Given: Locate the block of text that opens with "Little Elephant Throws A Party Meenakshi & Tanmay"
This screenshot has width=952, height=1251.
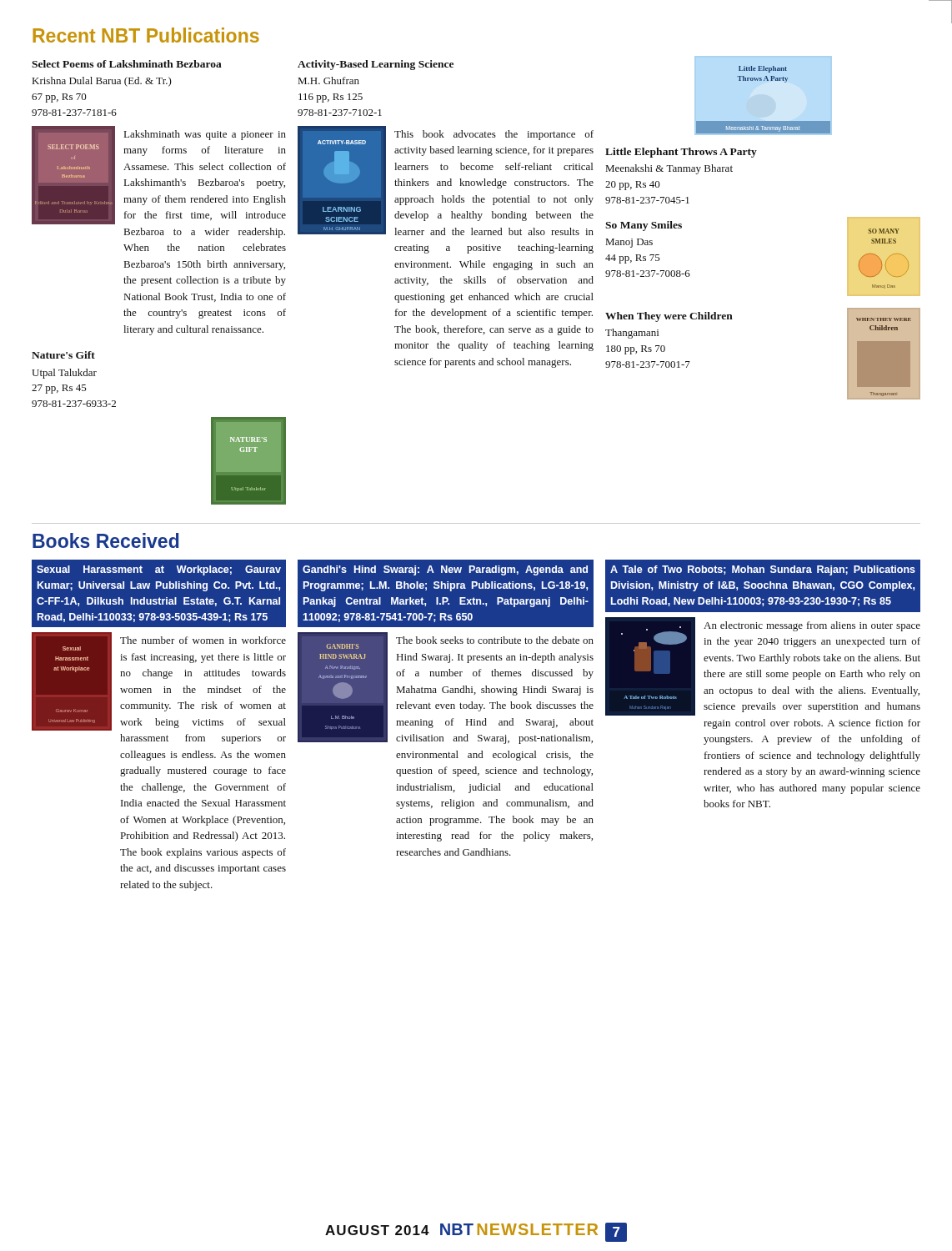Looking at the screenshot, I should pyautogui.click(x=681, y=153).
